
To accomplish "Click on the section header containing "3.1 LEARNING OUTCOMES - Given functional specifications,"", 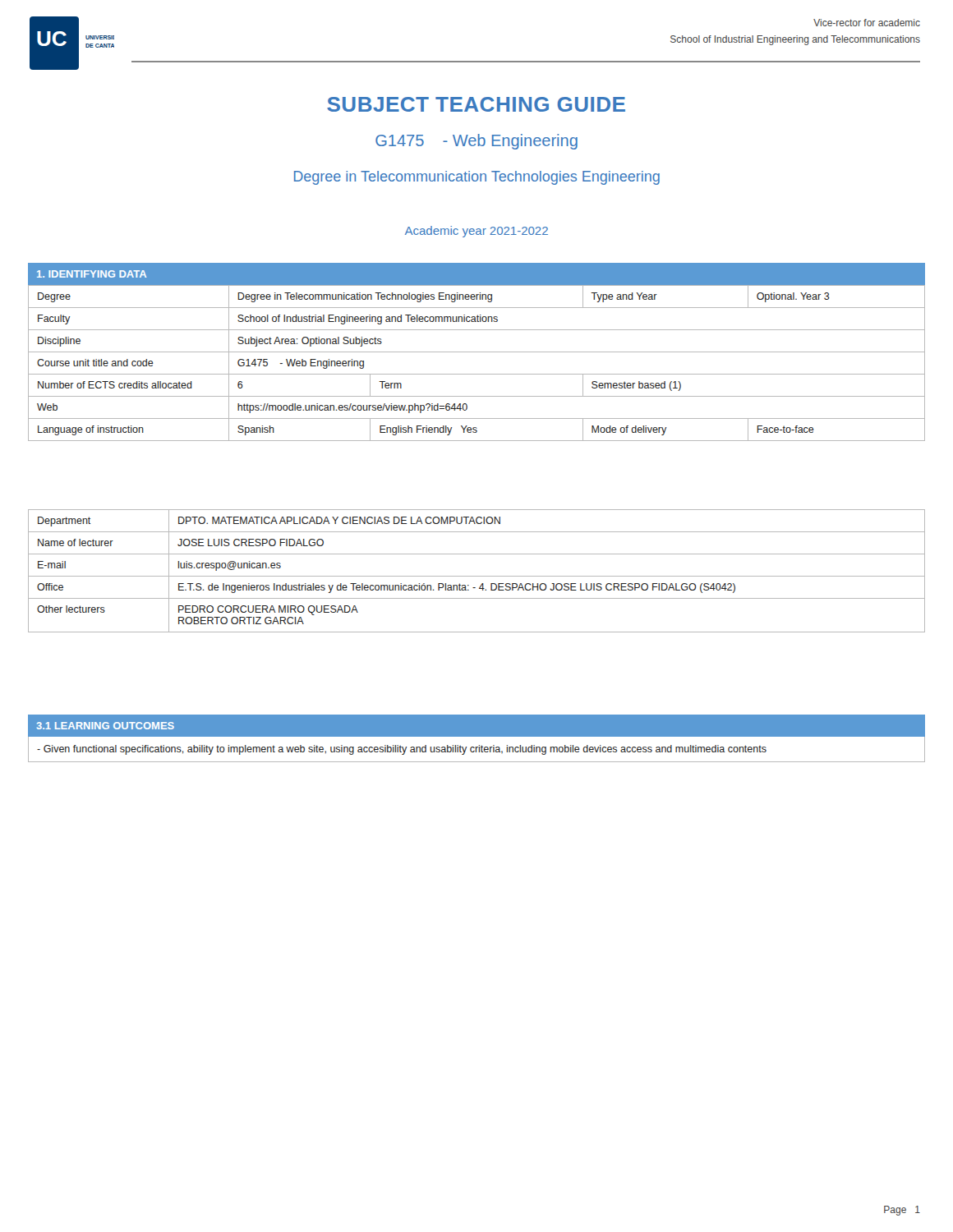I will [476, 738].
